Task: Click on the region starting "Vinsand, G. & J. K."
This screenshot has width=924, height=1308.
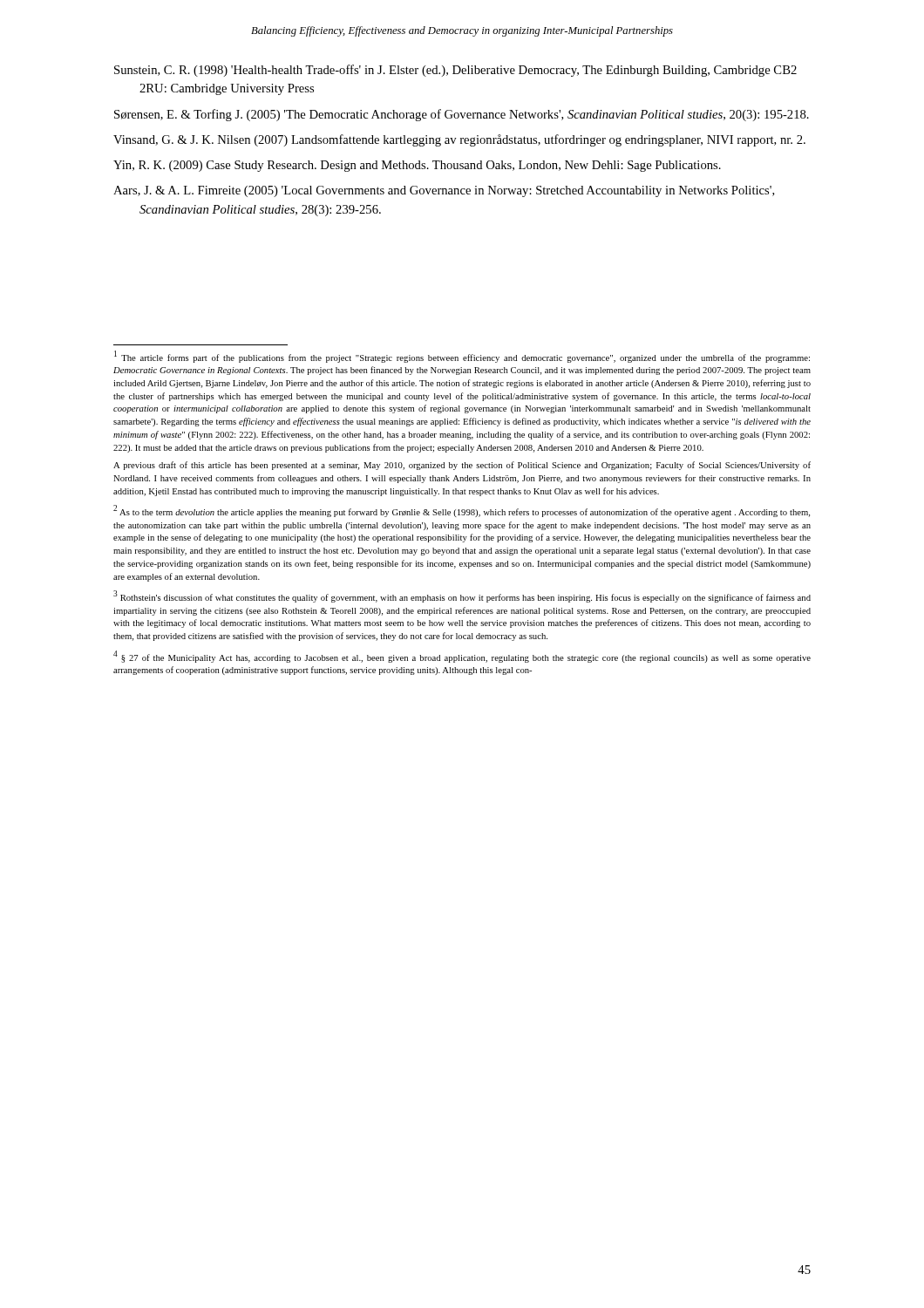Action: tap(460, 139)
